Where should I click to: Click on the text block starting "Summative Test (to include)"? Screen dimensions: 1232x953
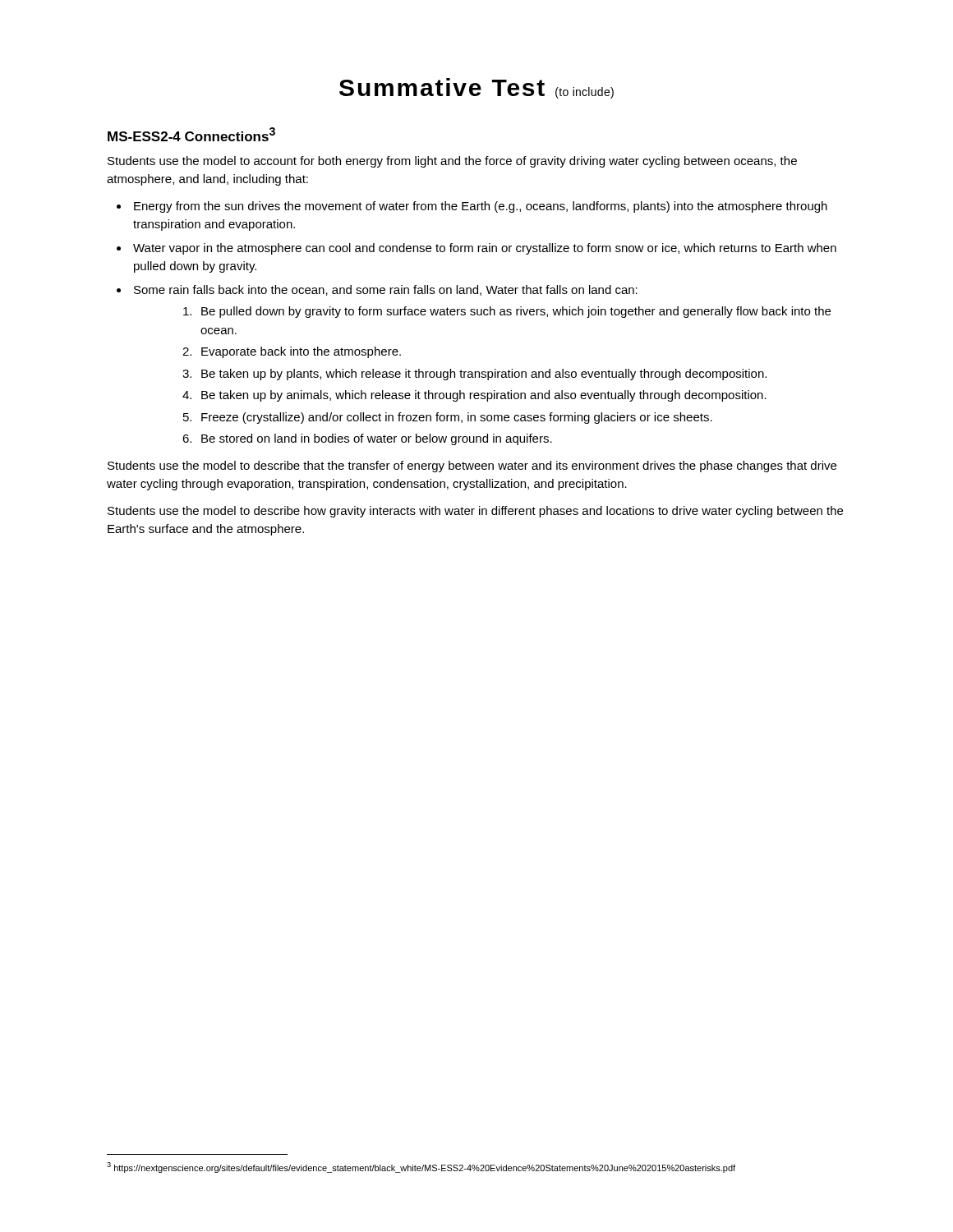coord(476,87)
